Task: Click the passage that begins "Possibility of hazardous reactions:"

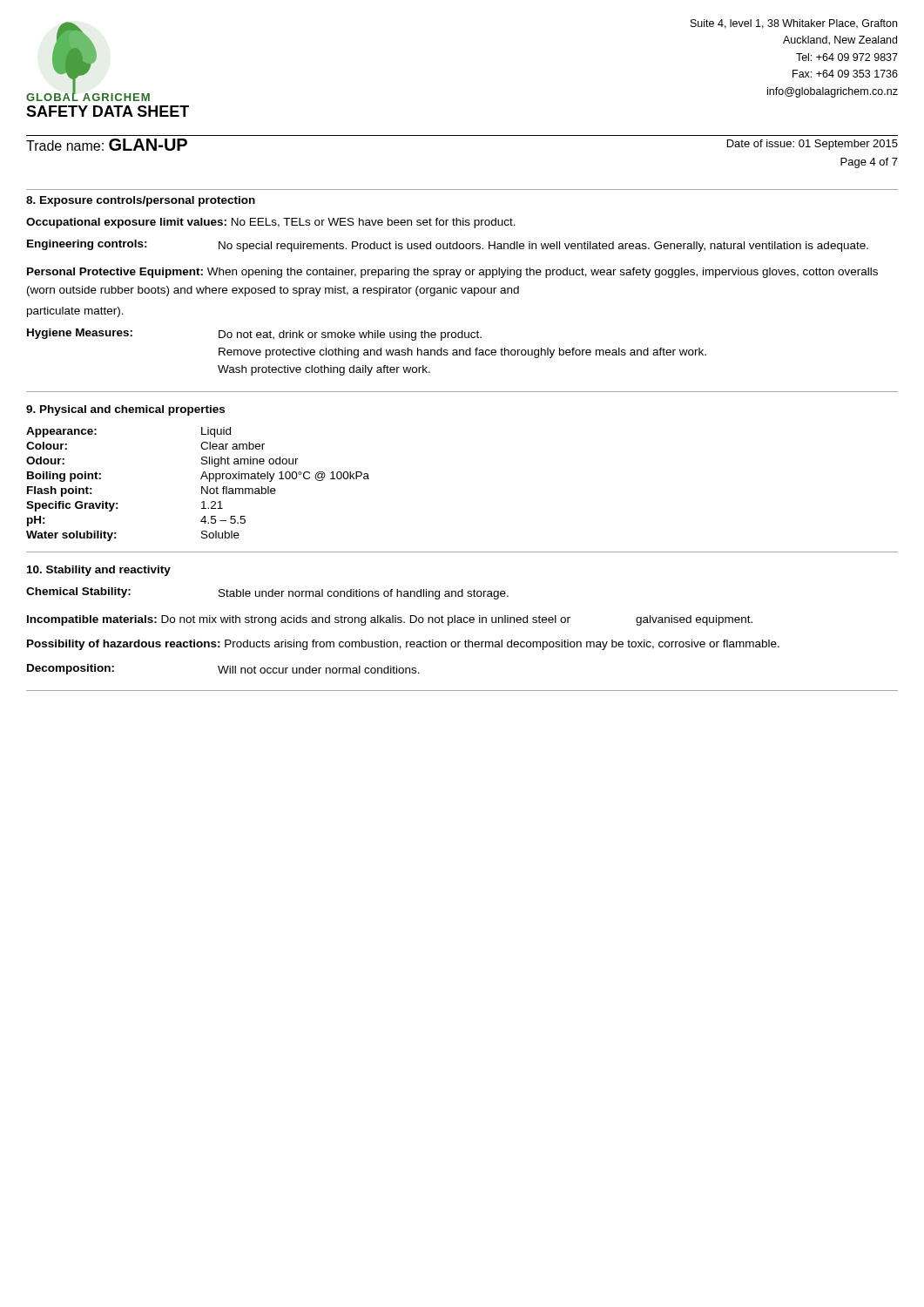Action: click(403, 643)
